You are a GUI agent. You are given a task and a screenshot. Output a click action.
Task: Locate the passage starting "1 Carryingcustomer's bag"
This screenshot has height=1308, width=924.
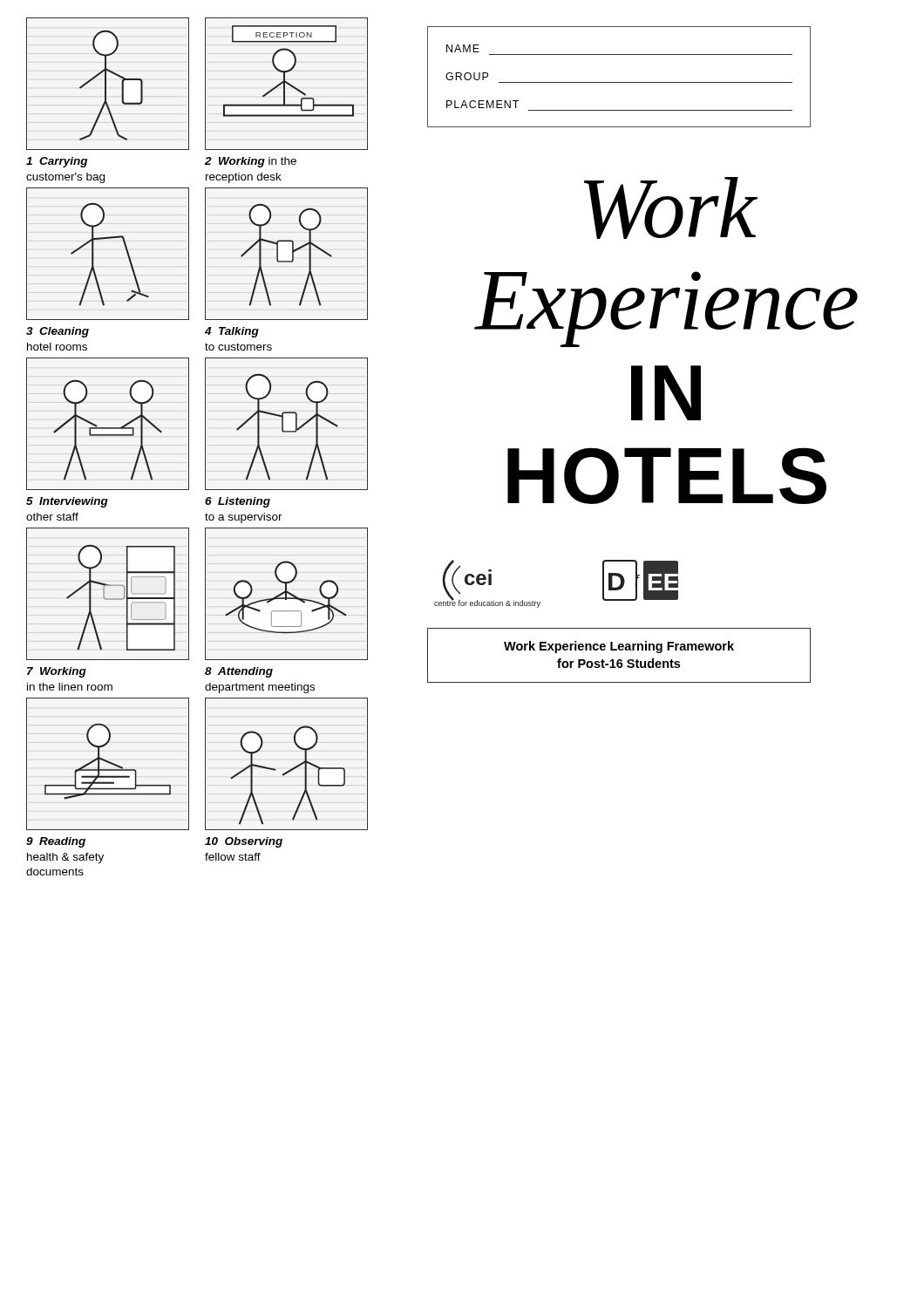[66, 169]
